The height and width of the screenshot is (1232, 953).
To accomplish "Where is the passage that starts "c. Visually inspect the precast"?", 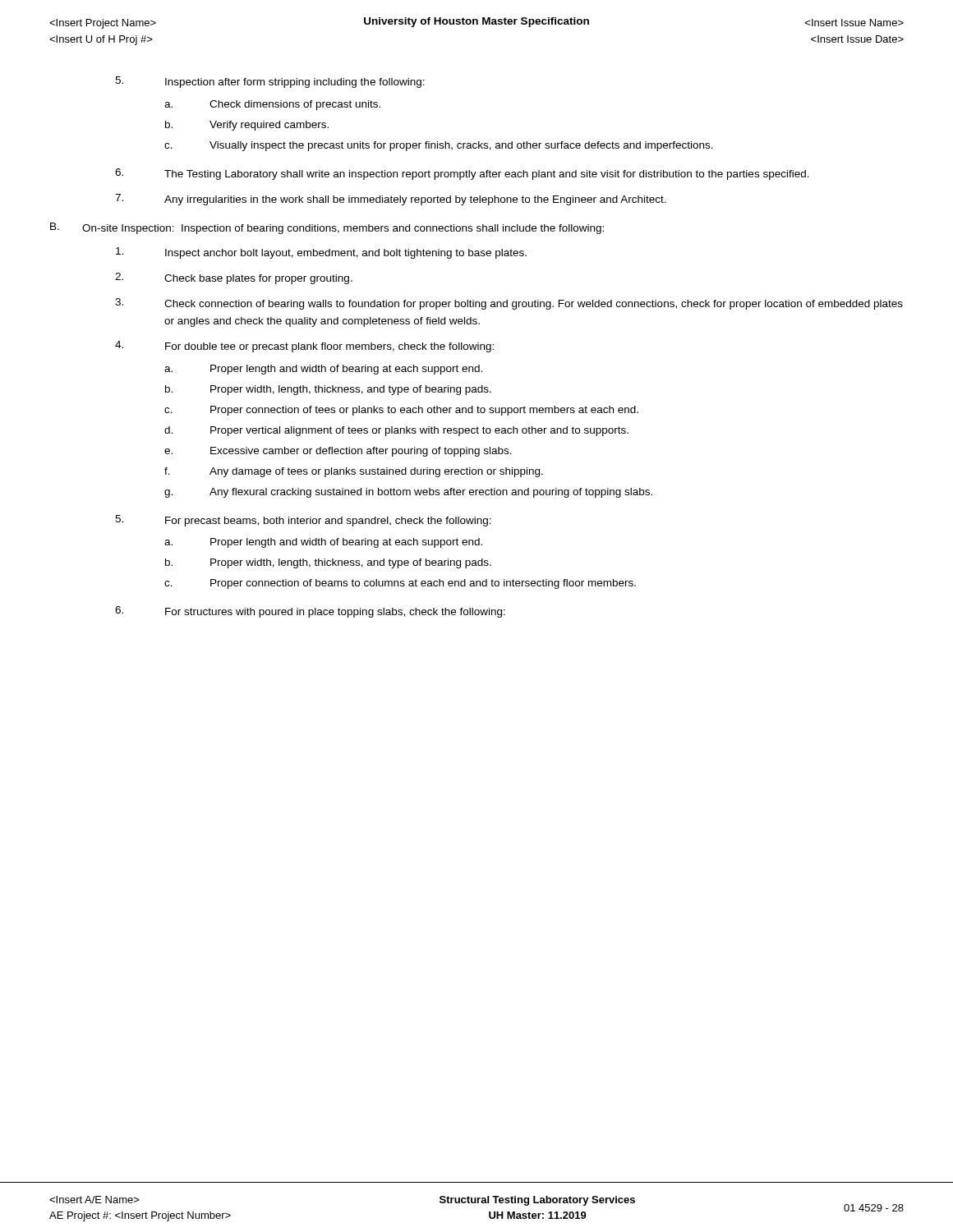I will pos(534,146).
